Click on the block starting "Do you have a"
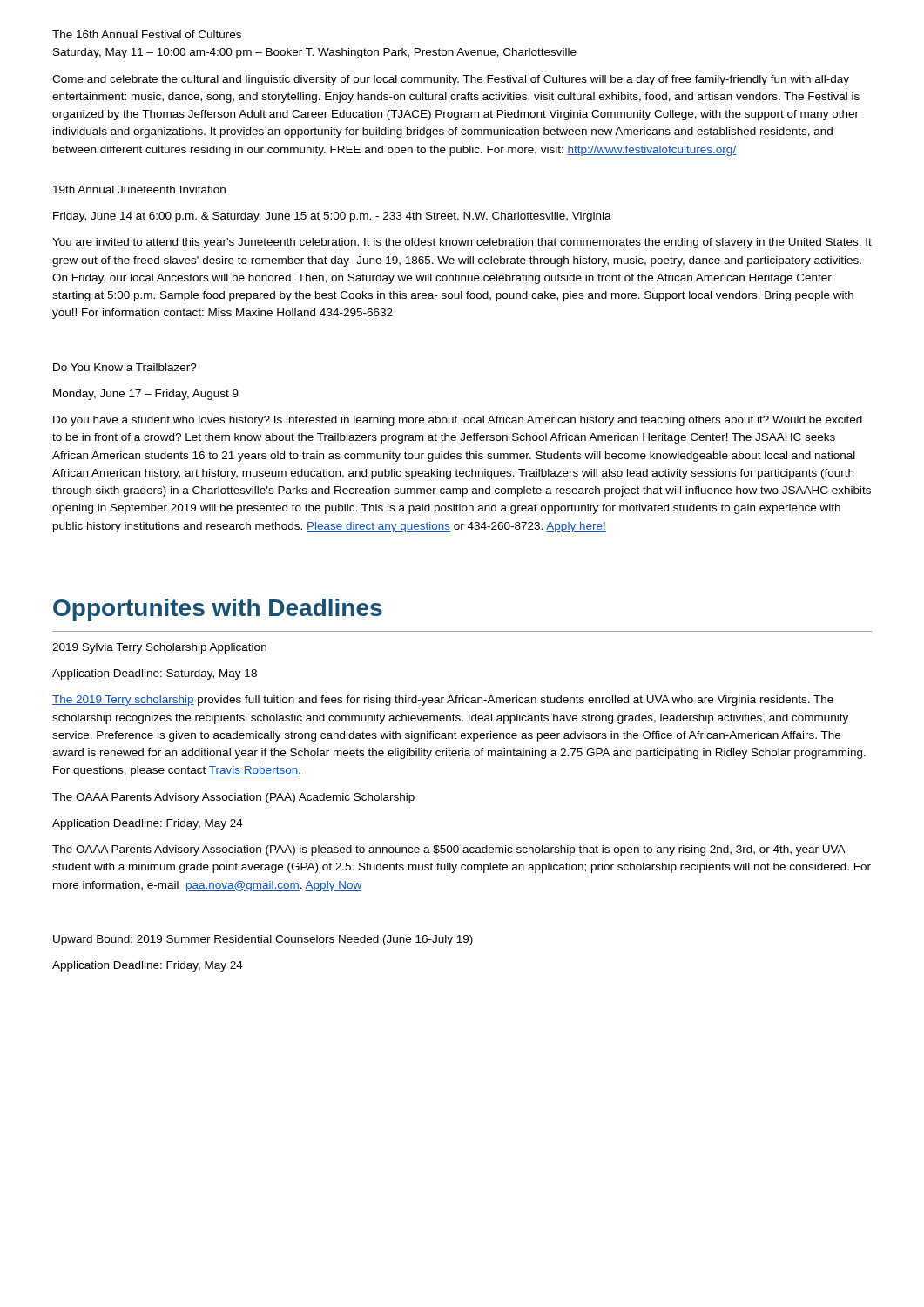 tap(462, 472)
